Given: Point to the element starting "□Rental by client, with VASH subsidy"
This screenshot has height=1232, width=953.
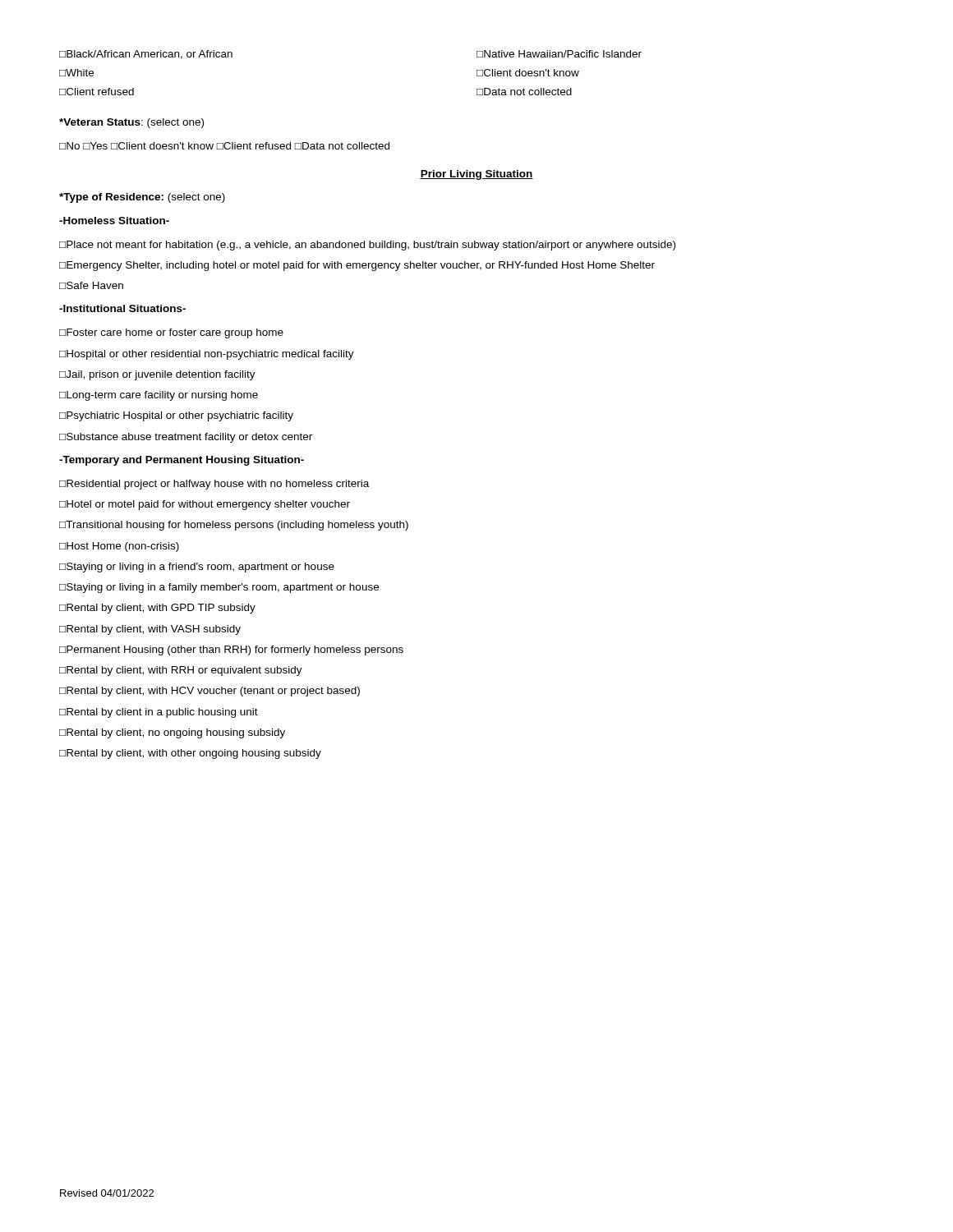Looking at the screenshot, I should [150, 628].
